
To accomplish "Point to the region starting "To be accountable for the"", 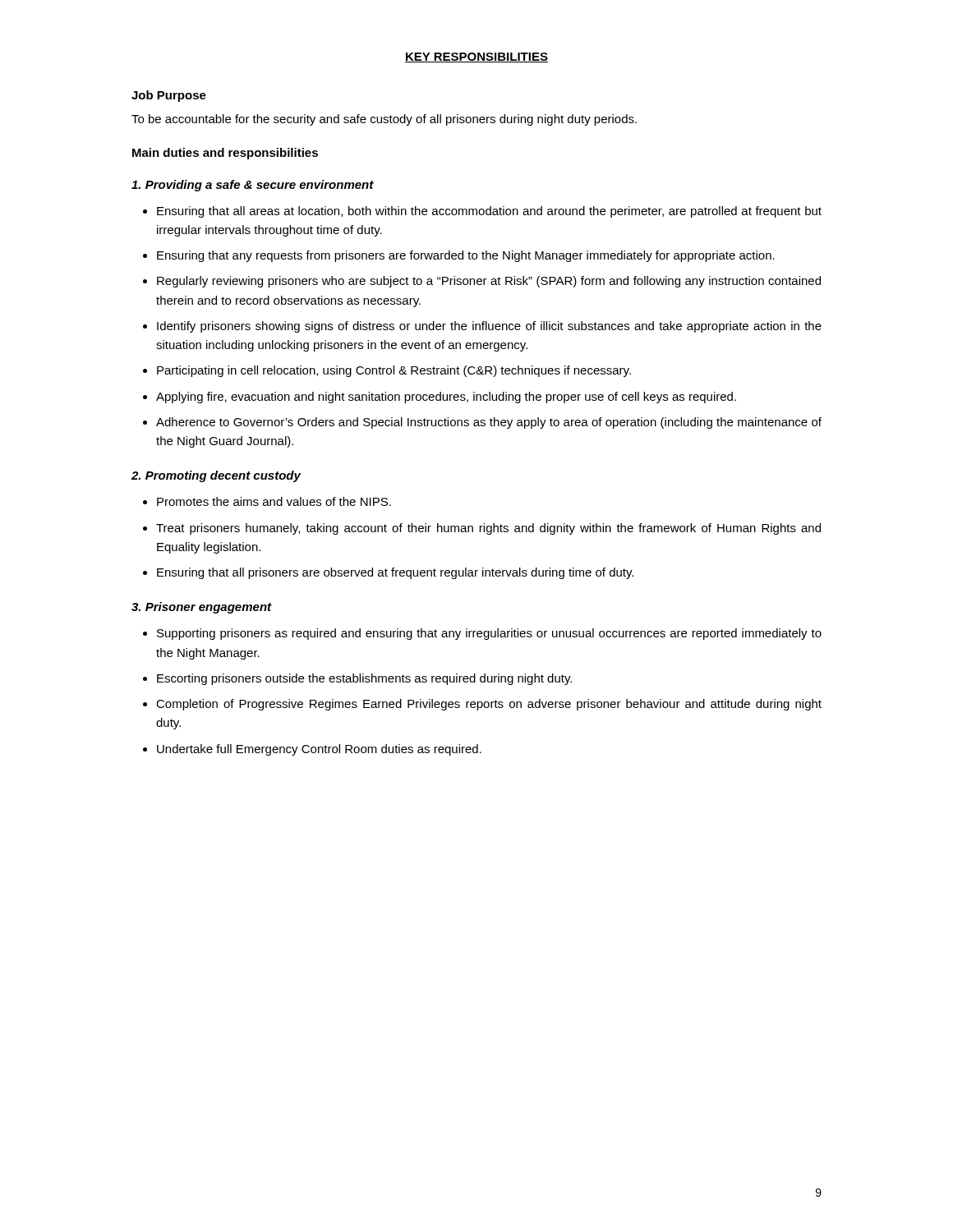I will [x=385, y=119].
